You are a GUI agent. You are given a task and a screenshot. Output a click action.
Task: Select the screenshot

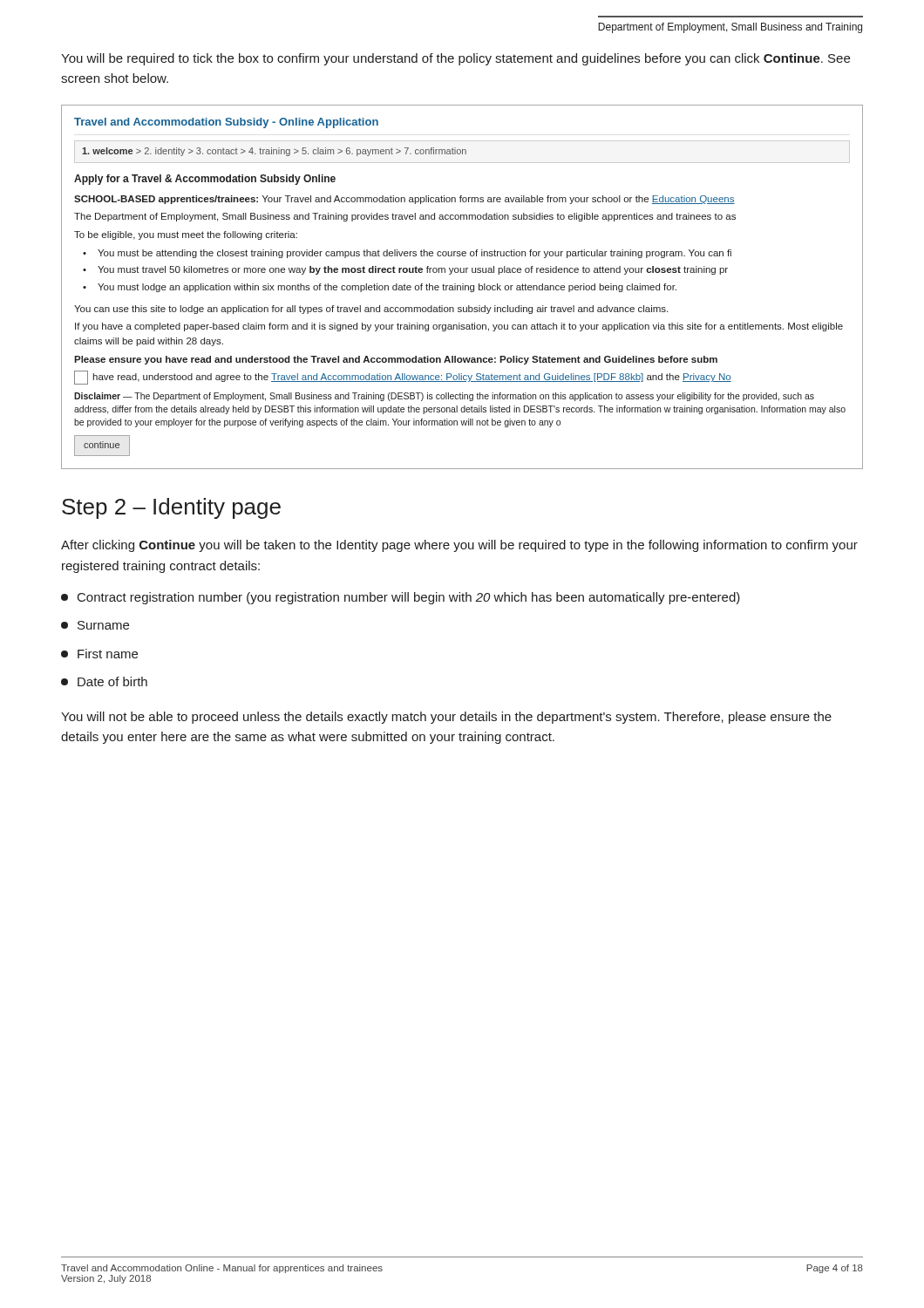pyautogui.click(x=462, y=287)
